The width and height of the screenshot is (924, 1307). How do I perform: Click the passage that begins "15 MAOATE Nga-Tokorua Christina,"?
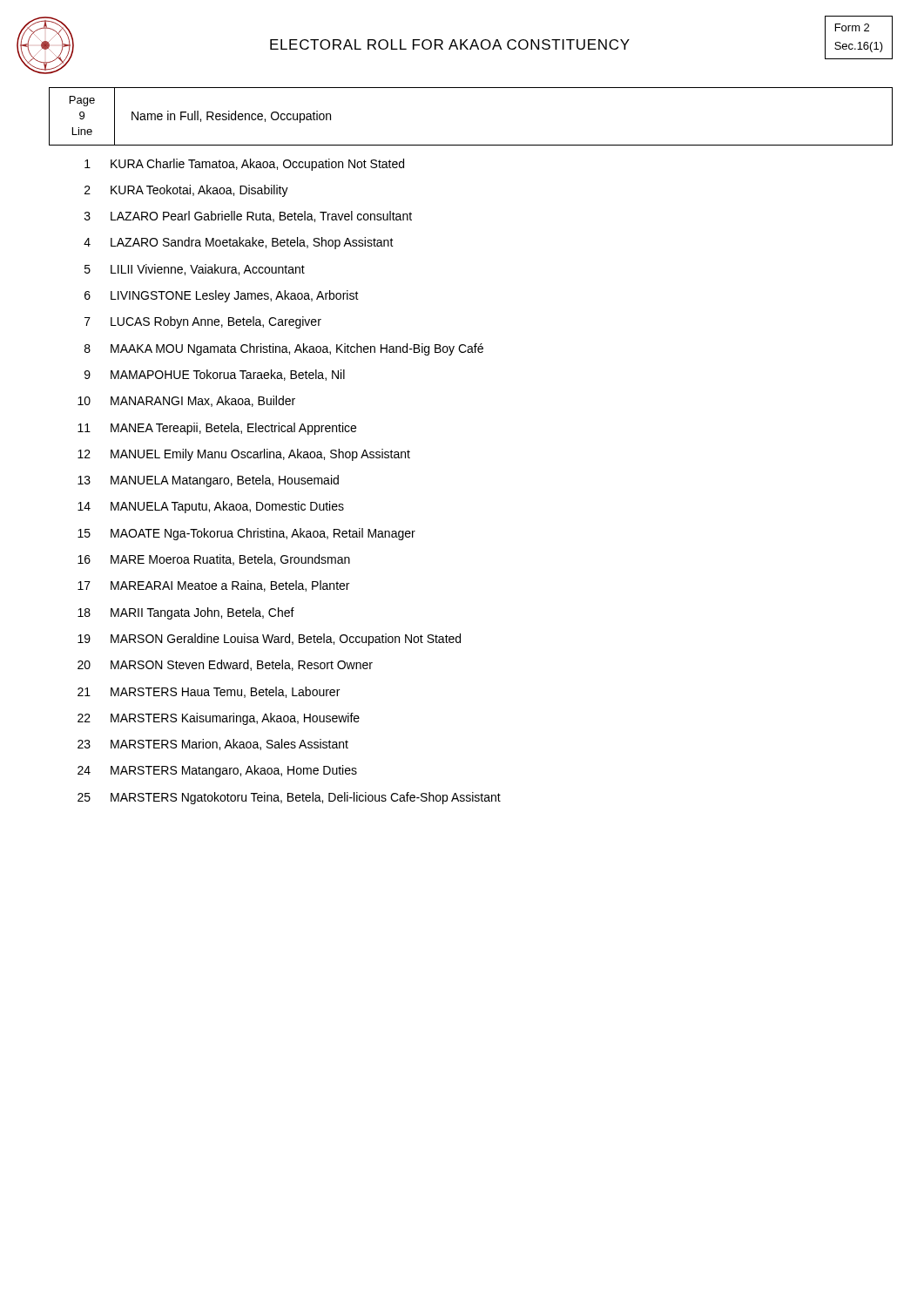click(232, 533)
